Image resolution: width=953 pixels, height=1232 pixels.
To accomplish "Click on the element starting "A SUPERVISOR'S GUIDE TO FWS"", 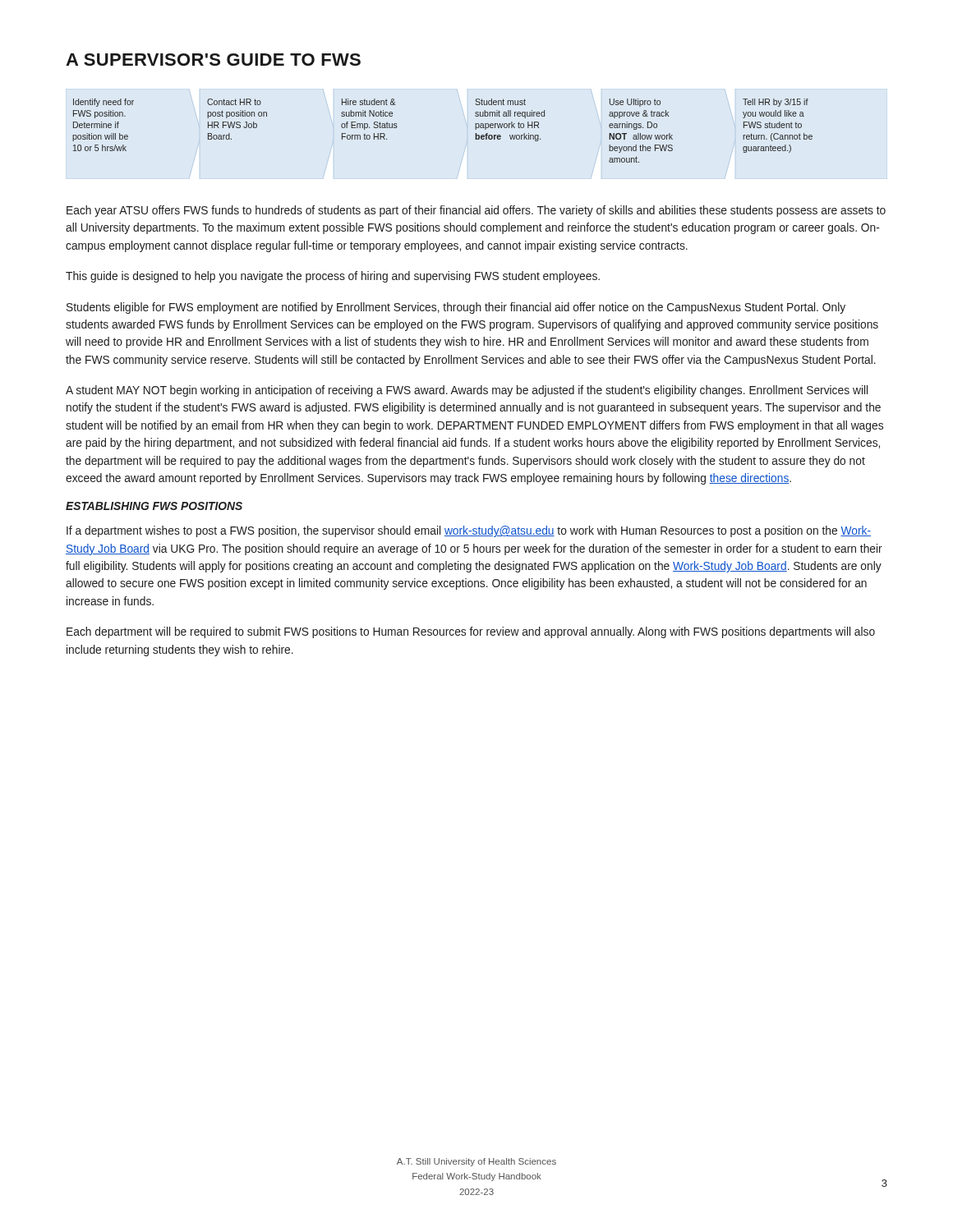I will (214, 60).
